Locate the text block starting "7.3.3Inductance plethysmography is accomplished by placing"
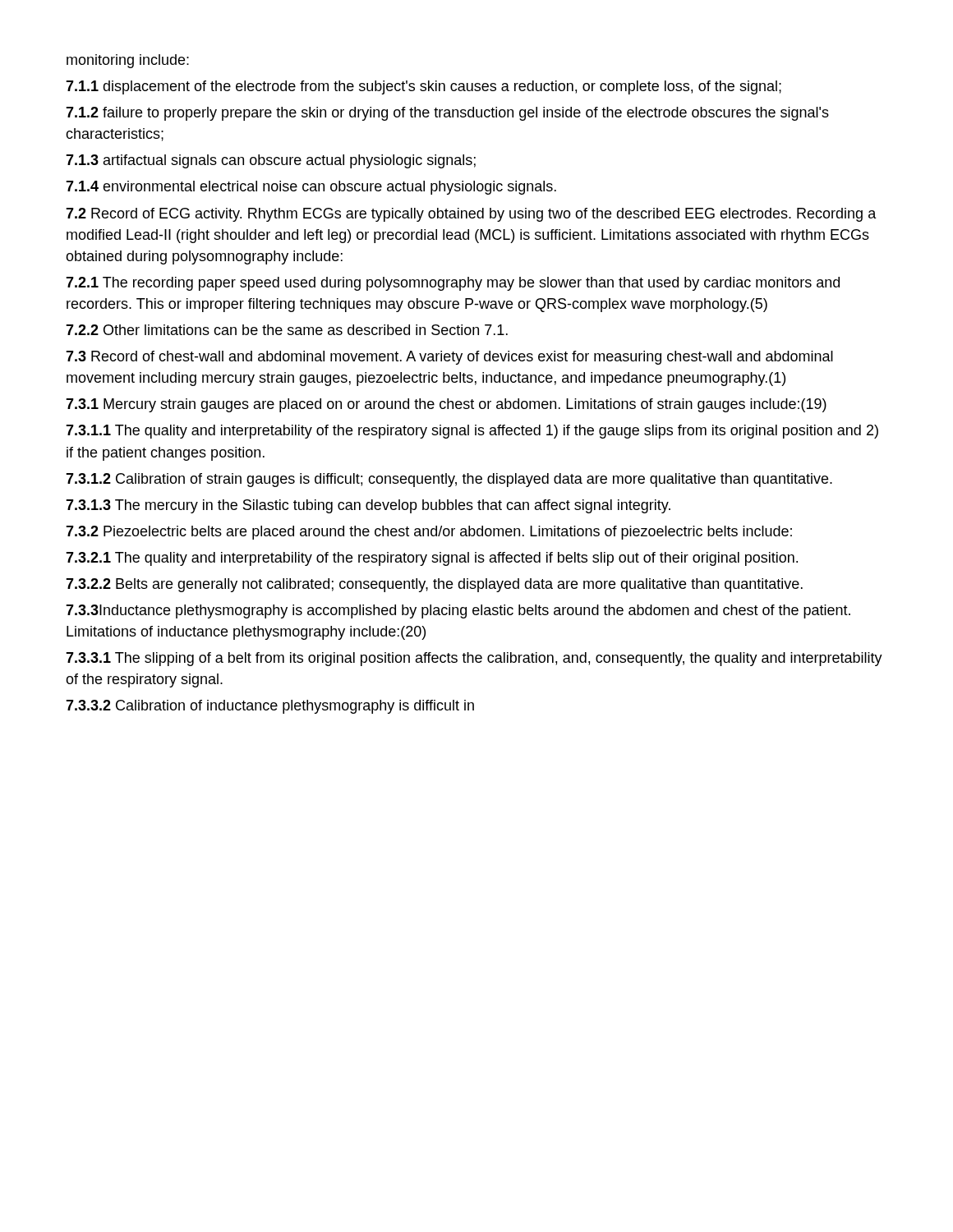Screen dimensions: 1232x953 click(x=459, y=621)
